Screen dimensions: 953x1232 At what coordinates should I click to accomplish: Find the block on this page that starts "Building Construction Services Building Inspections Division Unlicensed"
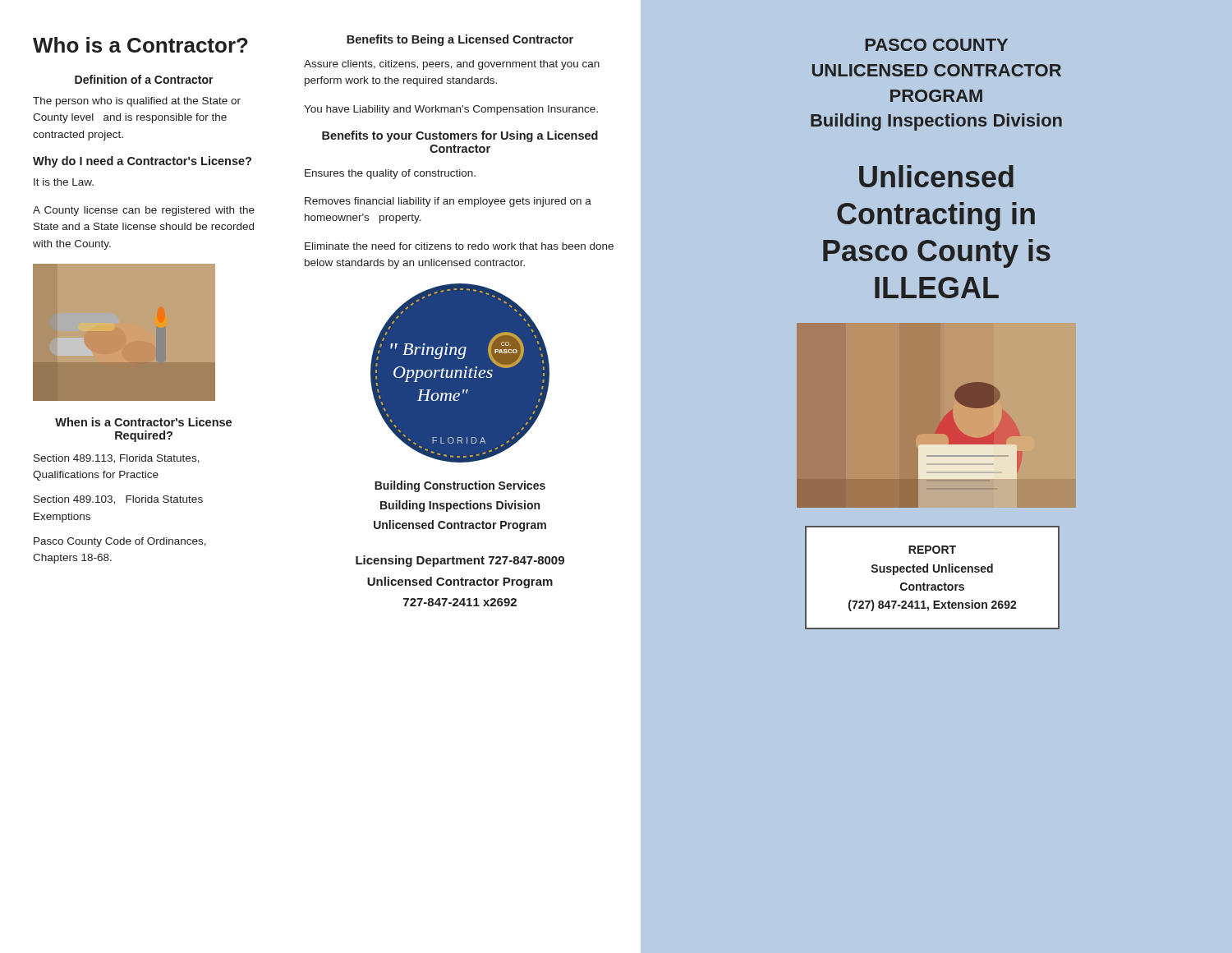(x=460, y=506)
